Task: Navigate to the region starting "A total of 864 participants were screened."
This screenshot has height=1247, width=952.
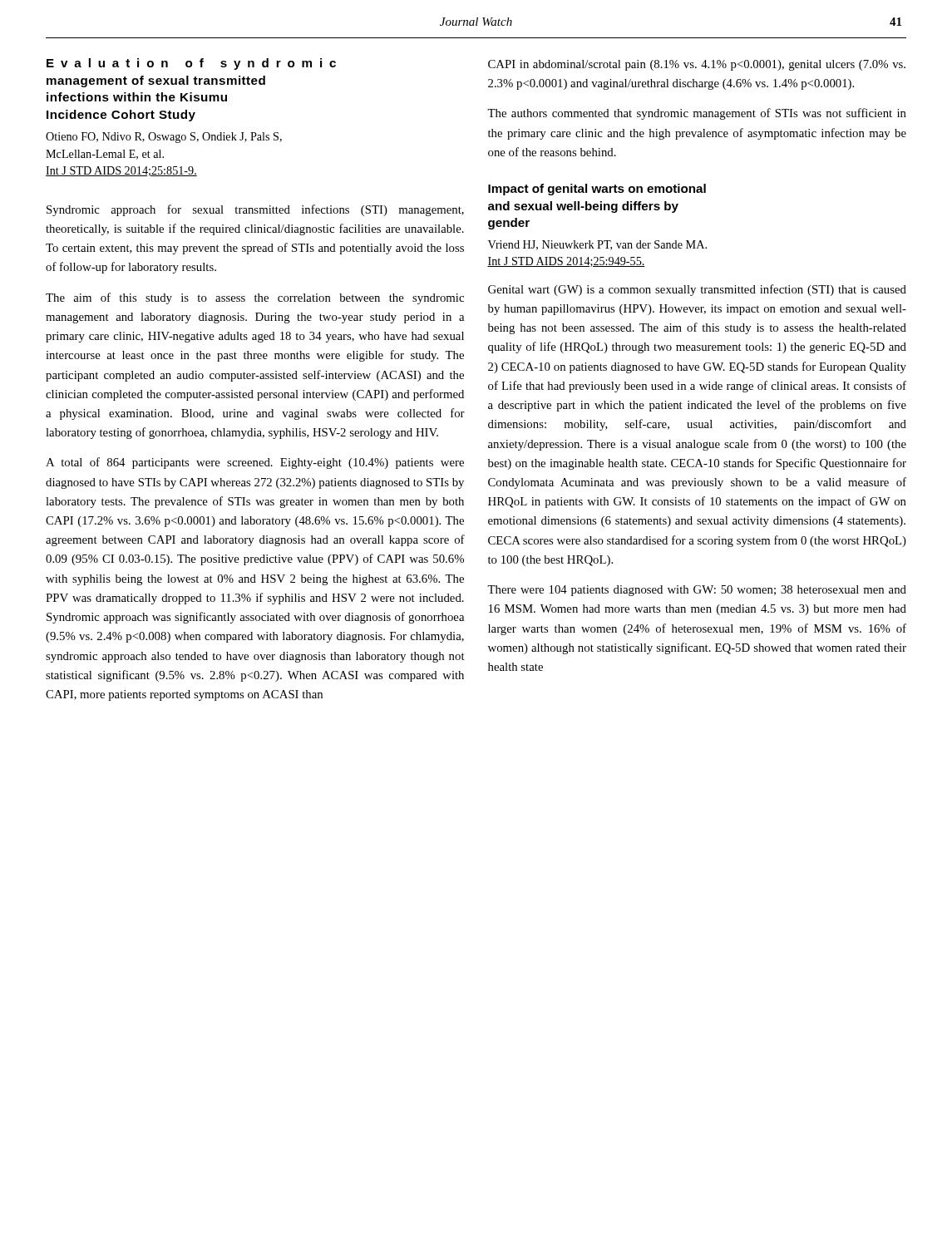Action: point(255,578)
